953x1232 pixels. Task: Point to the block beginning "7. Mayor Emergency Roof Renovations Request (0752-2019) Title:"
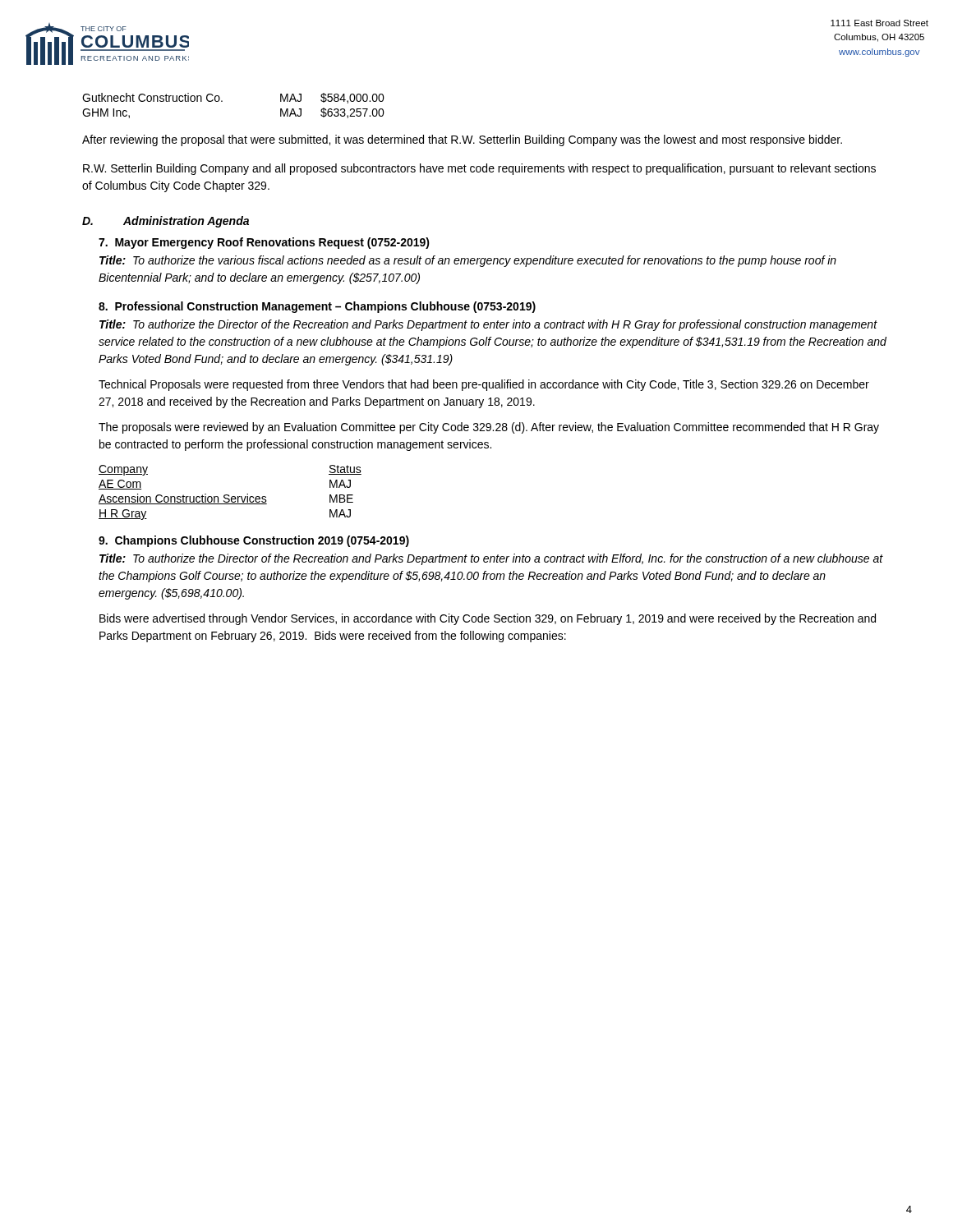[x=493, y=261]
